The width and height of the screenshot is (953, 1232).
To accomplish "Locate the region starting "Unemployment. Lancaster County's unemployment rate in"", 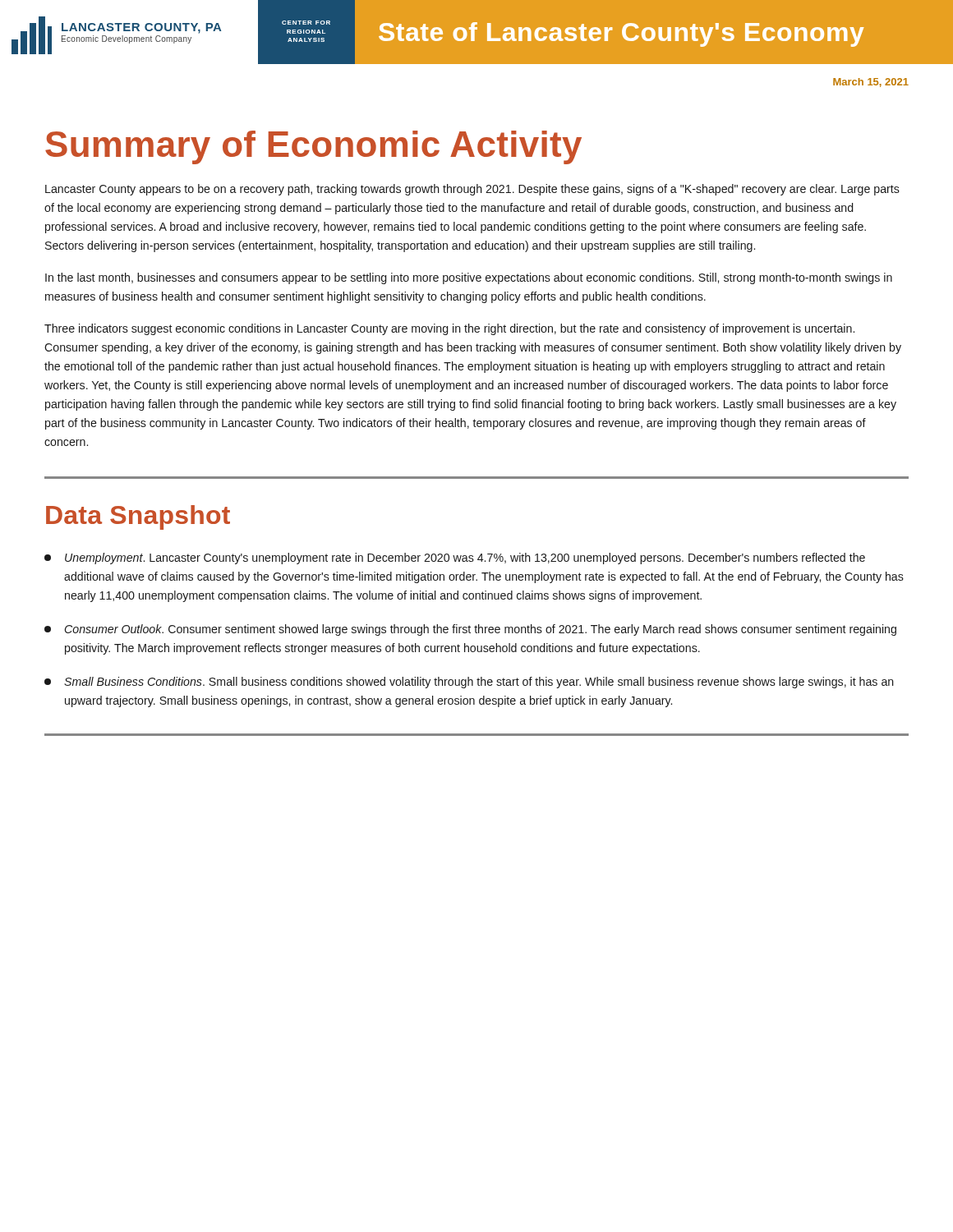I will click(x=476, y=577).
